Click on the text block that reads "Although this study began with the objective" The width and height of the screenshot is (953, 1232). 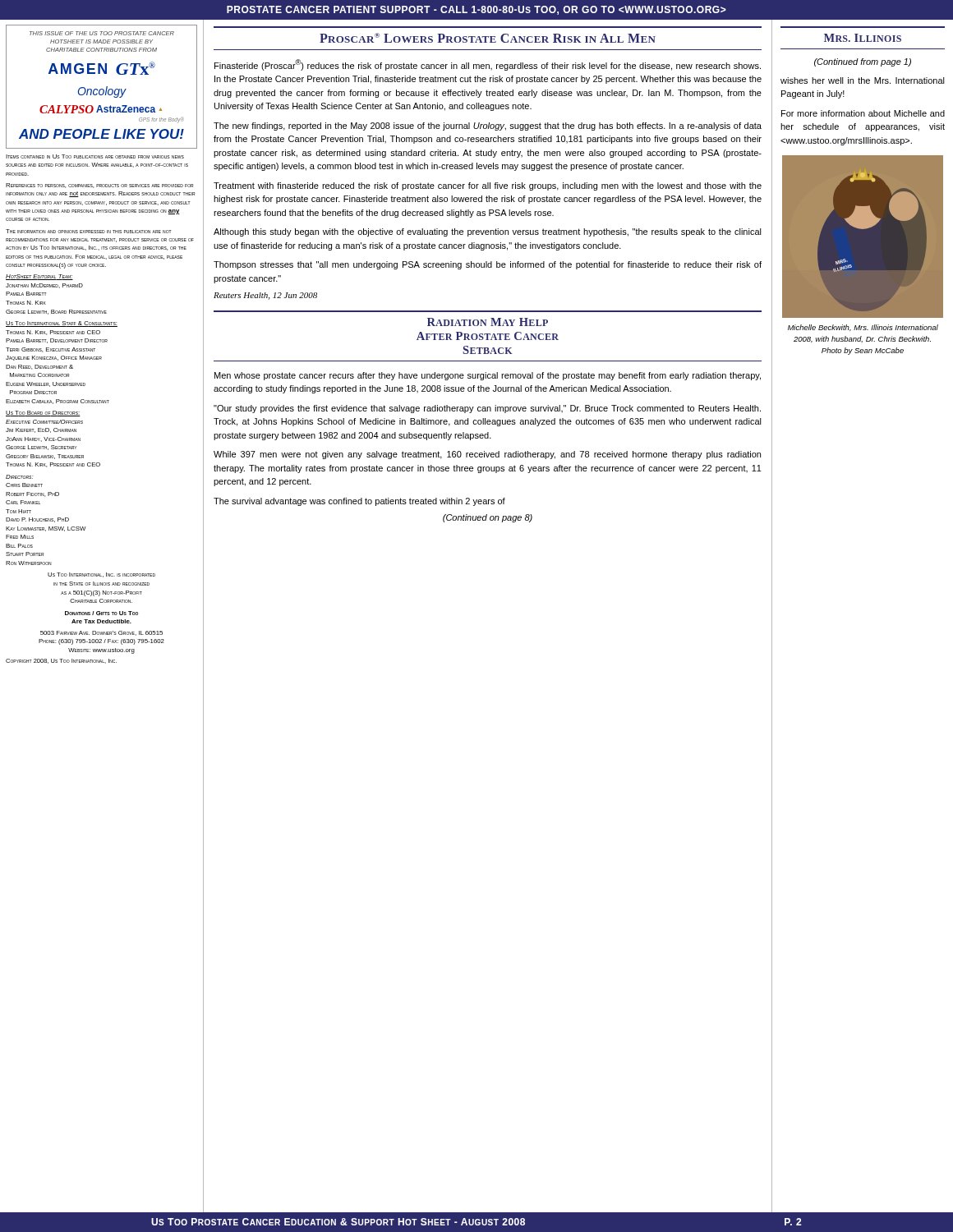click(488, 239)
